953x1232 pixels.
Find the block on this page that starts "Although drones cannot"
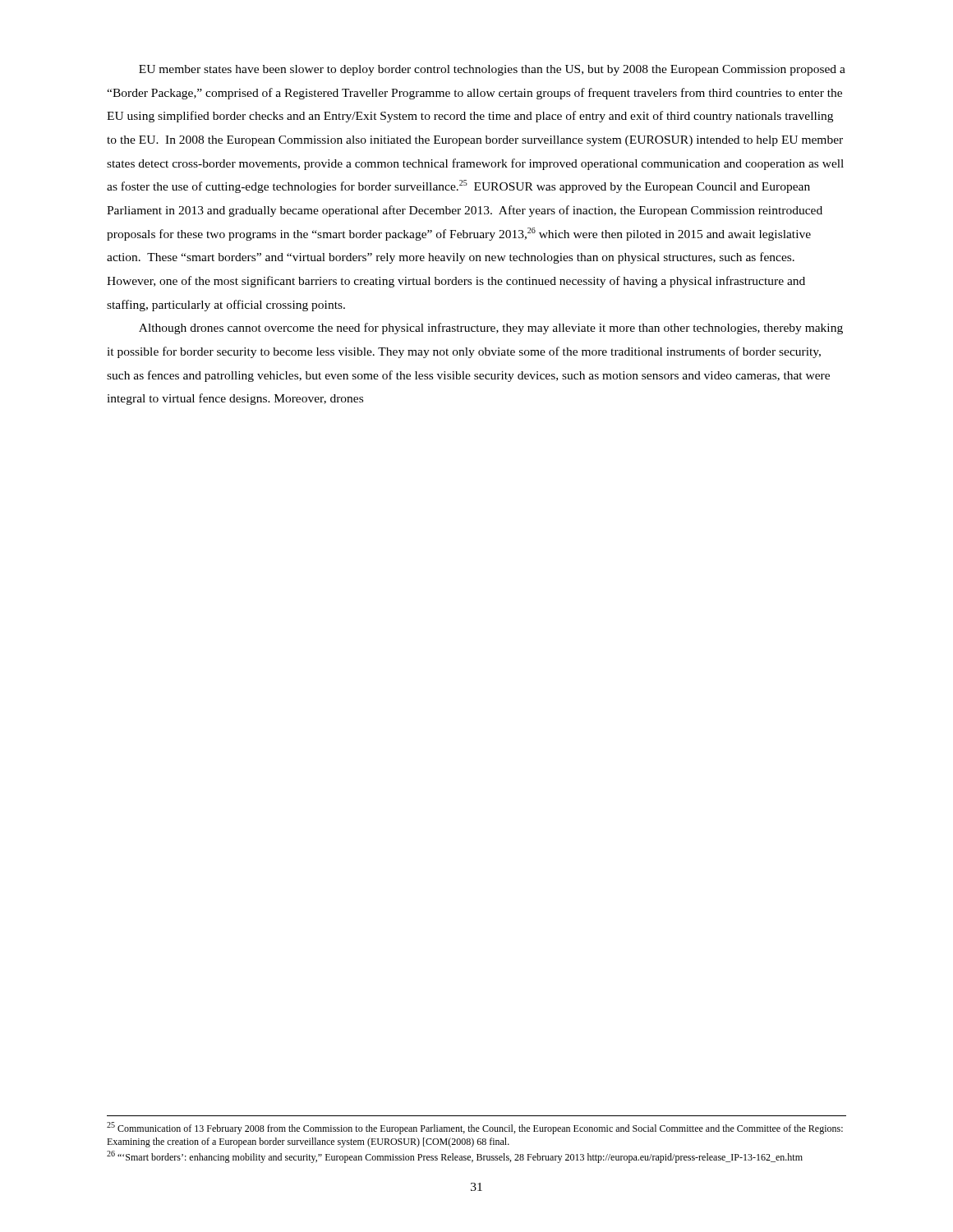(476, 364)
